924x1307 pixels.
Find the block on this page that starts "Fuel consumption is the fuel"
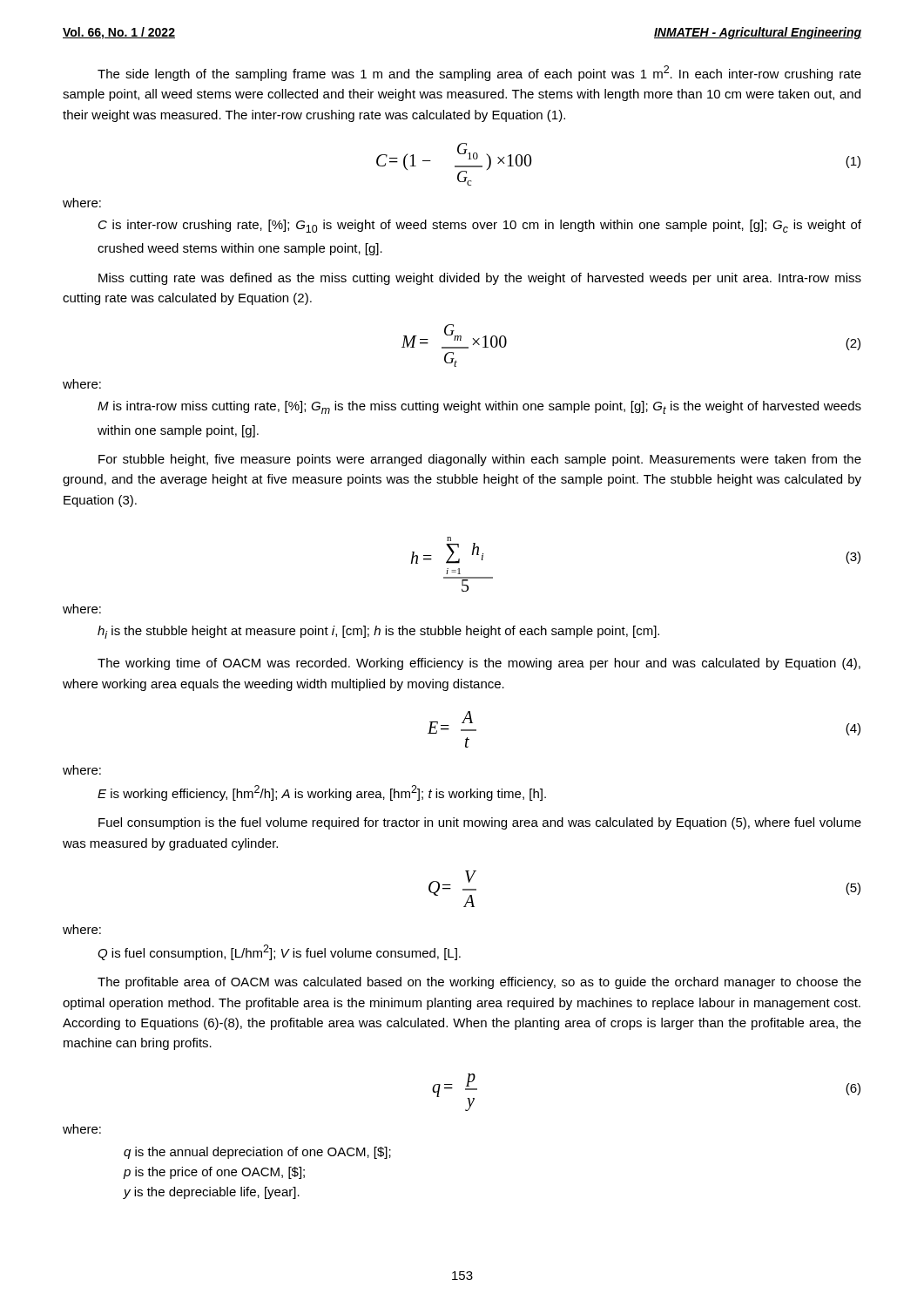pos(462,833)
